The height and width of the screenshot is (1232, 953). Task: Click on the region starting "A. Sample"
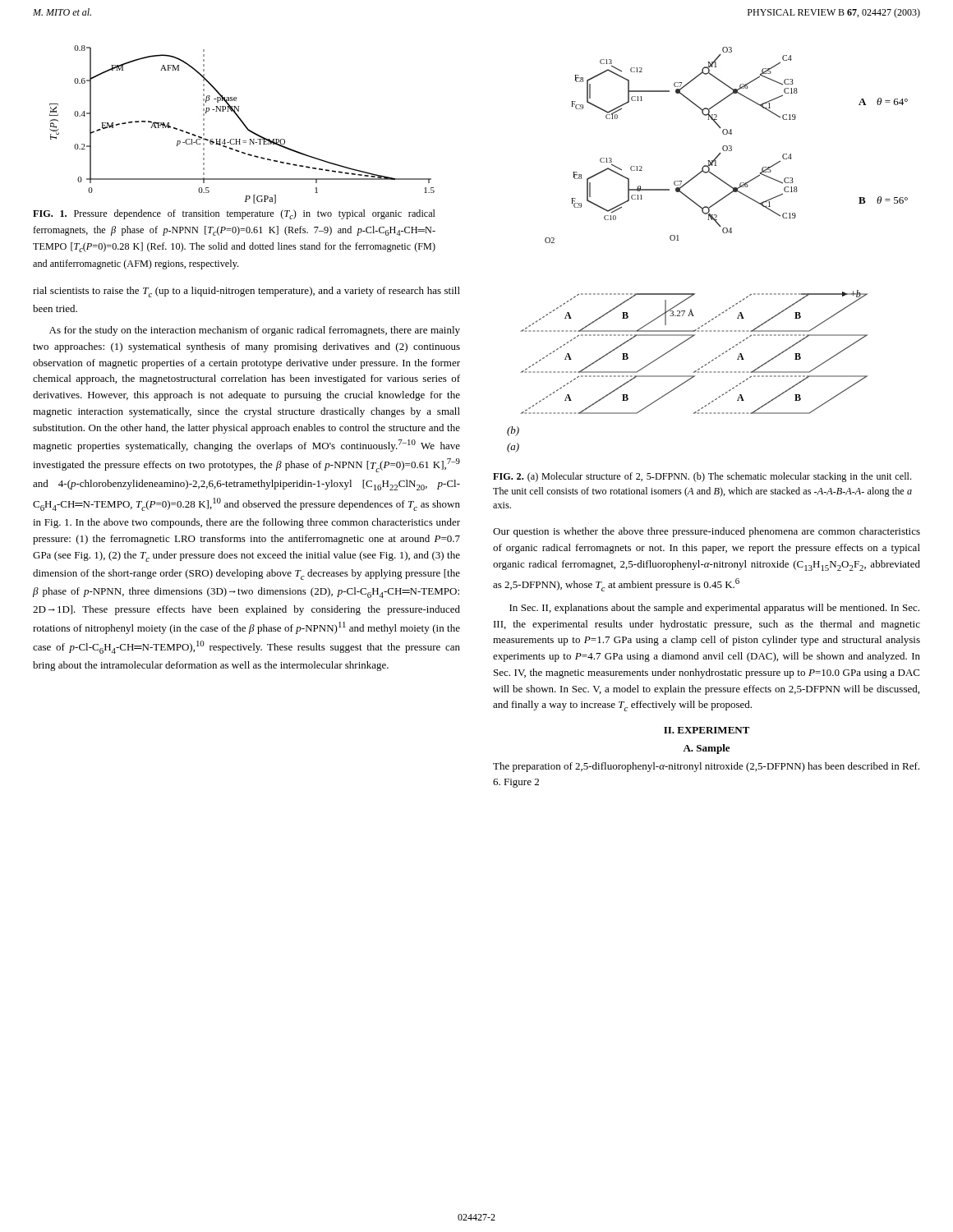point(707,747)
